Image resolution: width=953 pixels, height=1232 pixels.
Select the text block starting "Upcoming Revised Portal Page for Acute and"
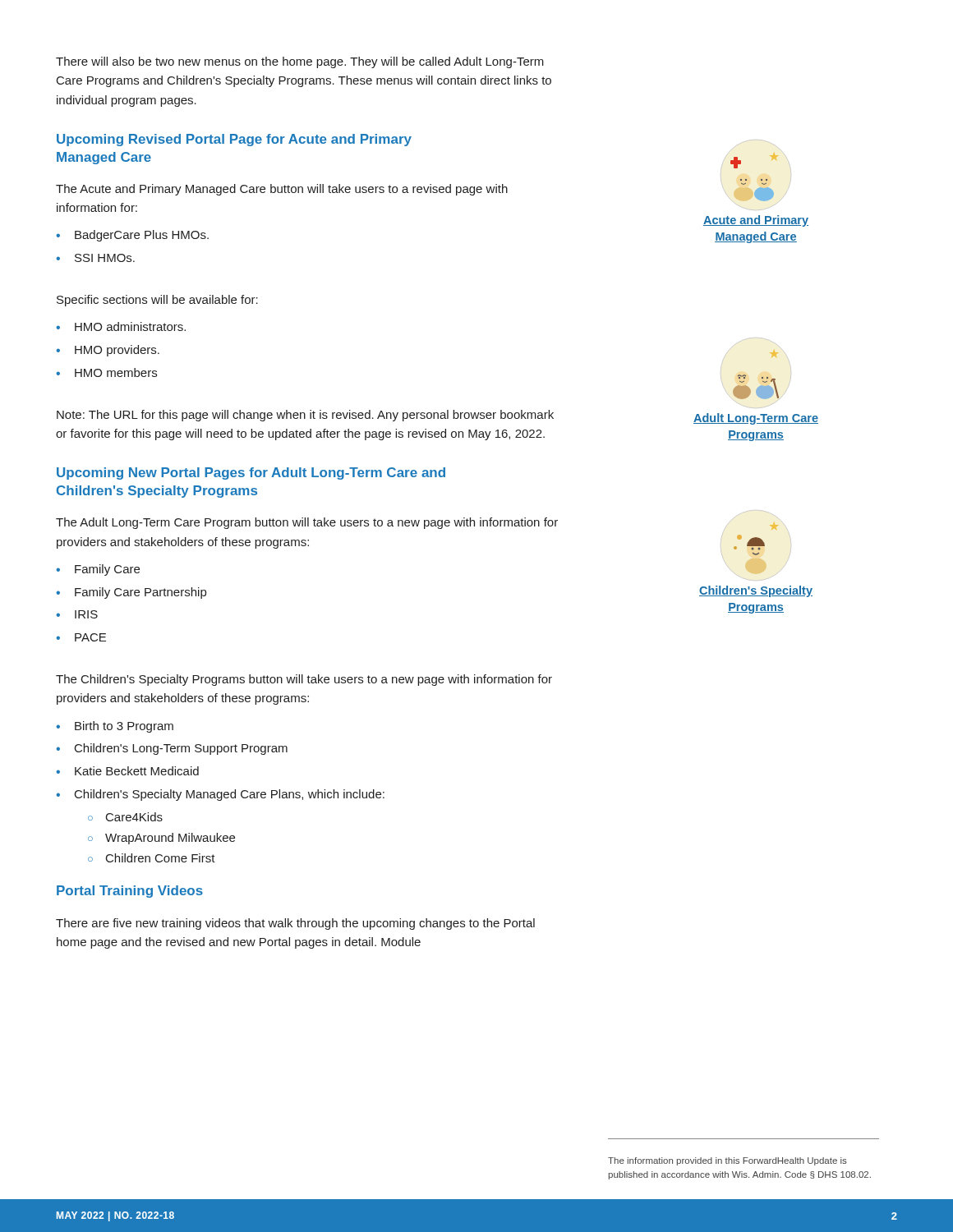[311, 149]
